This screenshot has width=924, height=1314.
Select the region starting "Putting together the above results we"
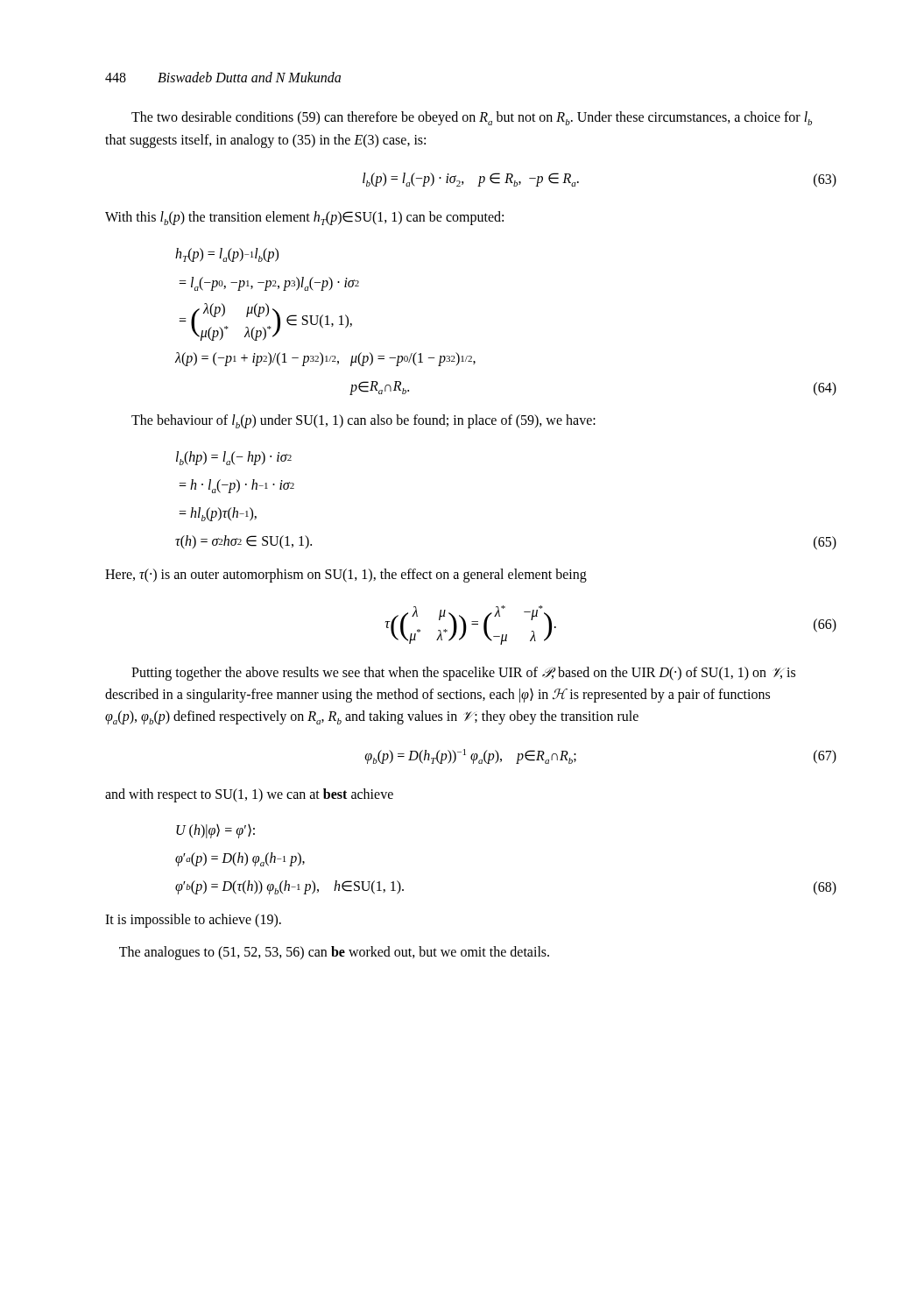click(x=471, y=695)
